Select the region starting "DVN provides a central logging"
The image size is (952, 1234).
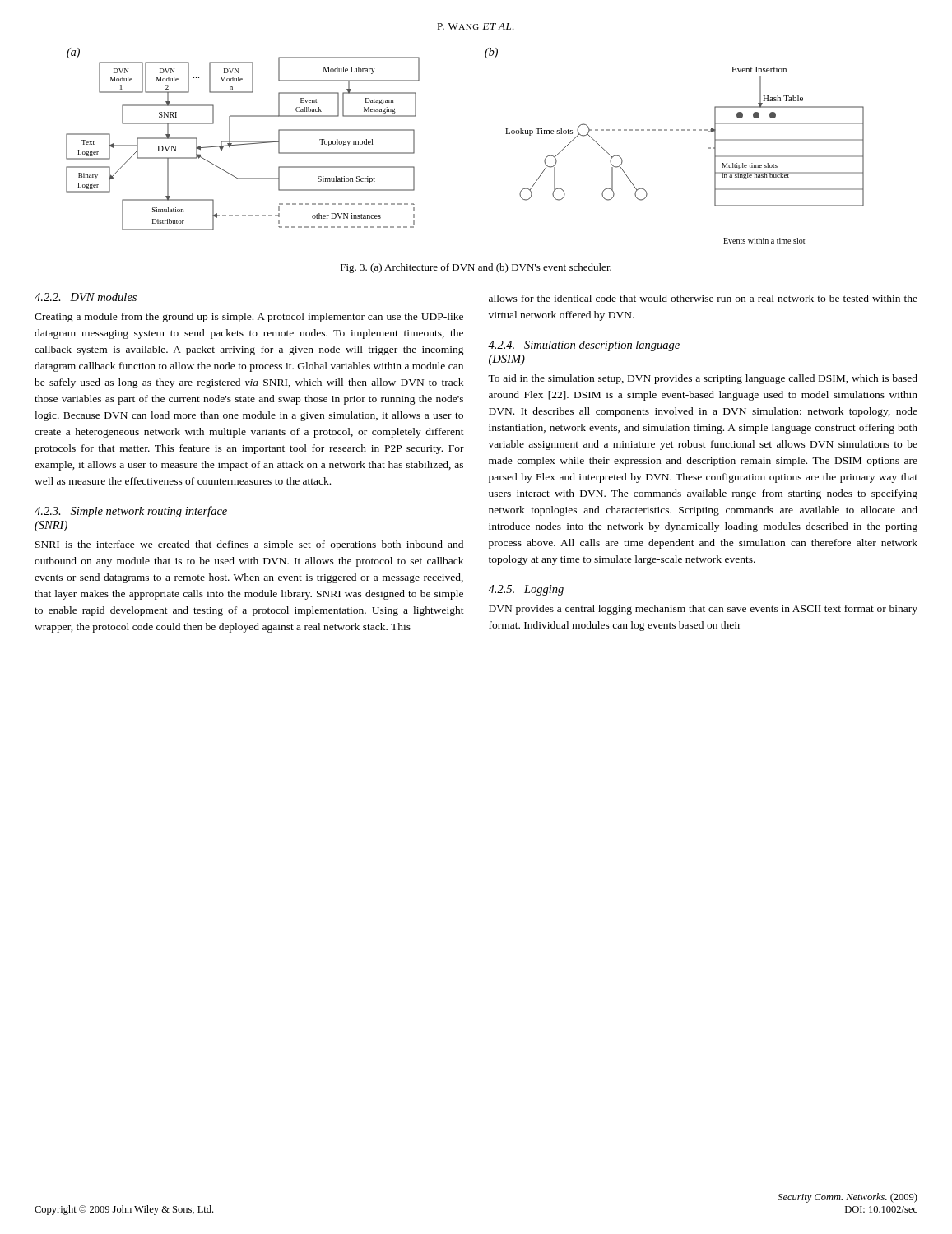pyautogui.click(x=703, y=616)
